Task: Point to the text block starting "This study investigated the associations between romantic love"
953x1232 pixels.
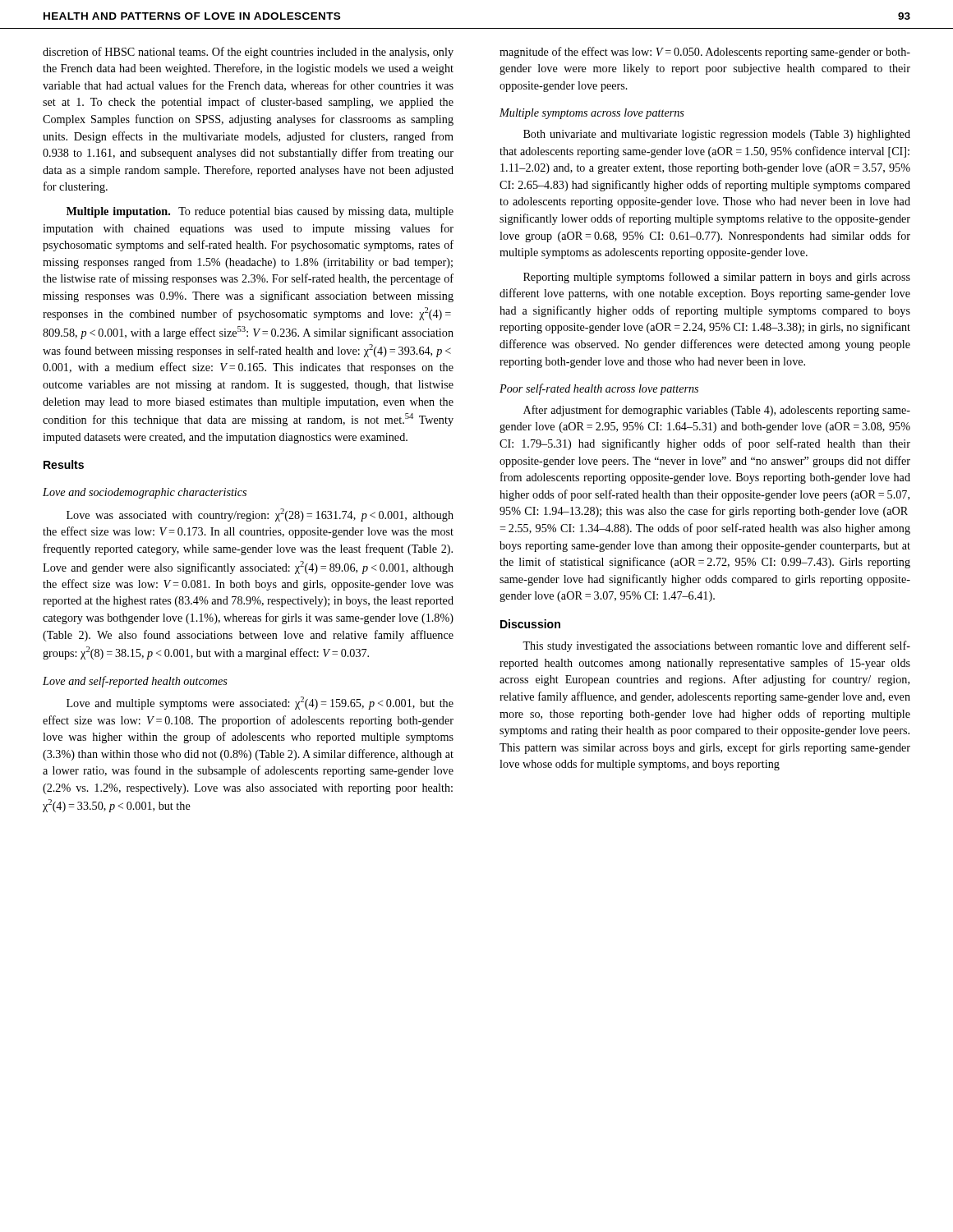Action: tap(705, 705)
